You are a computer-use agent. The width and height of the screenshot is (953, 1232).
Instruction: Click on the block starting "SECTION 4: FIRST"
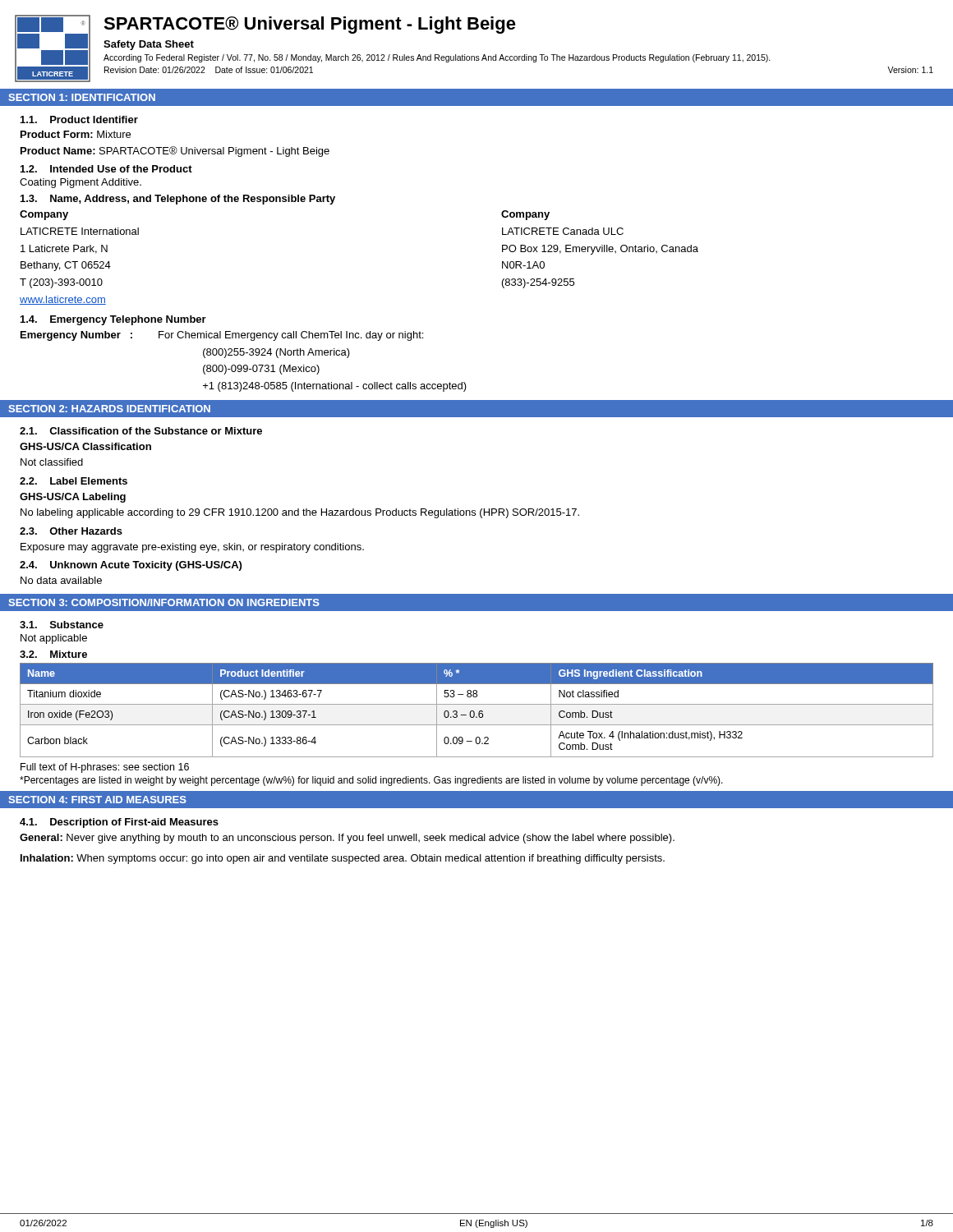[x=97, y=800]
